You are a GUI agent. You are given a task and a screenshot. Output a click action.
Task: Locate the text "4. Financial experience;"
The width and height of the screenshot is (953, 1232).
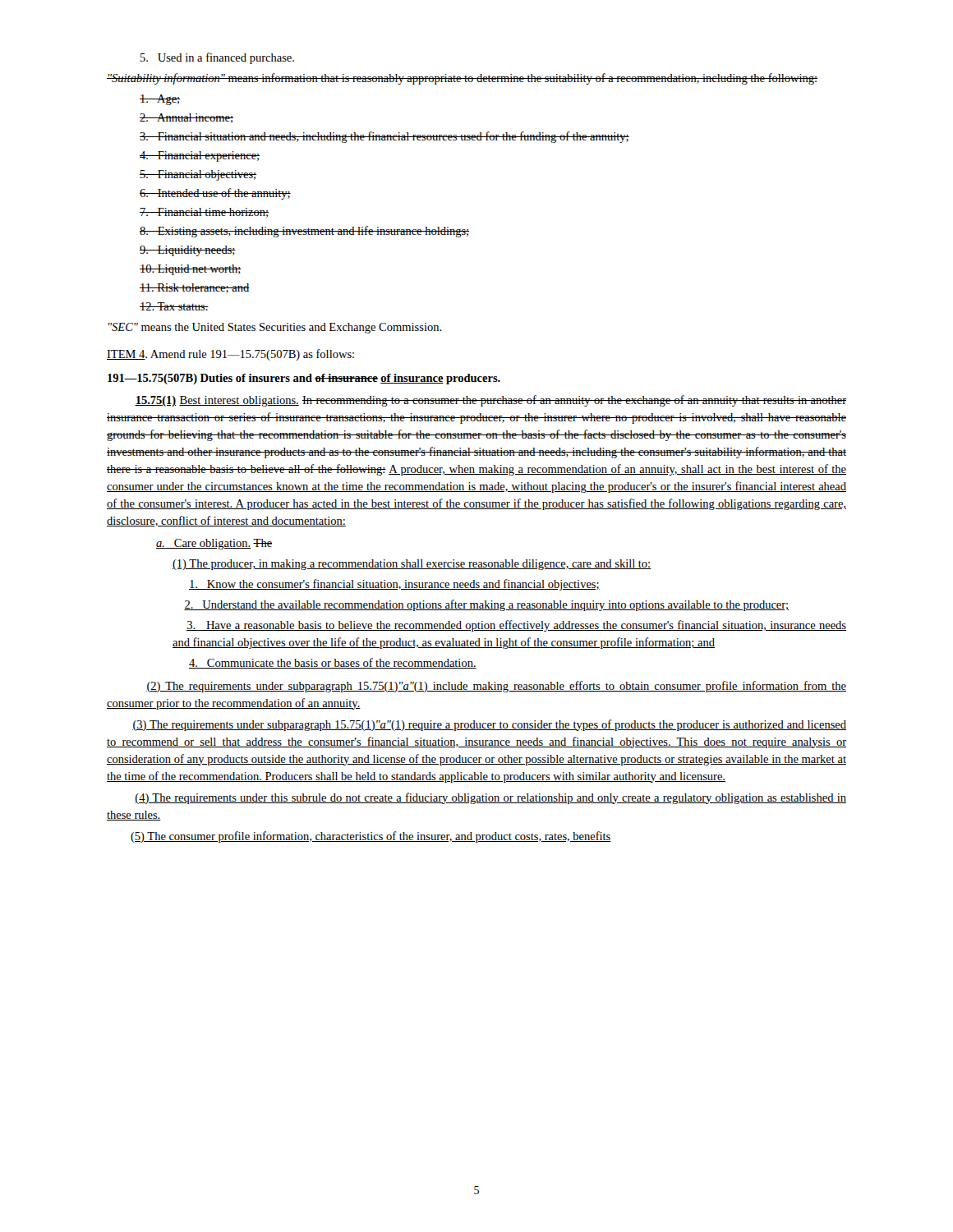click(200, 155)
